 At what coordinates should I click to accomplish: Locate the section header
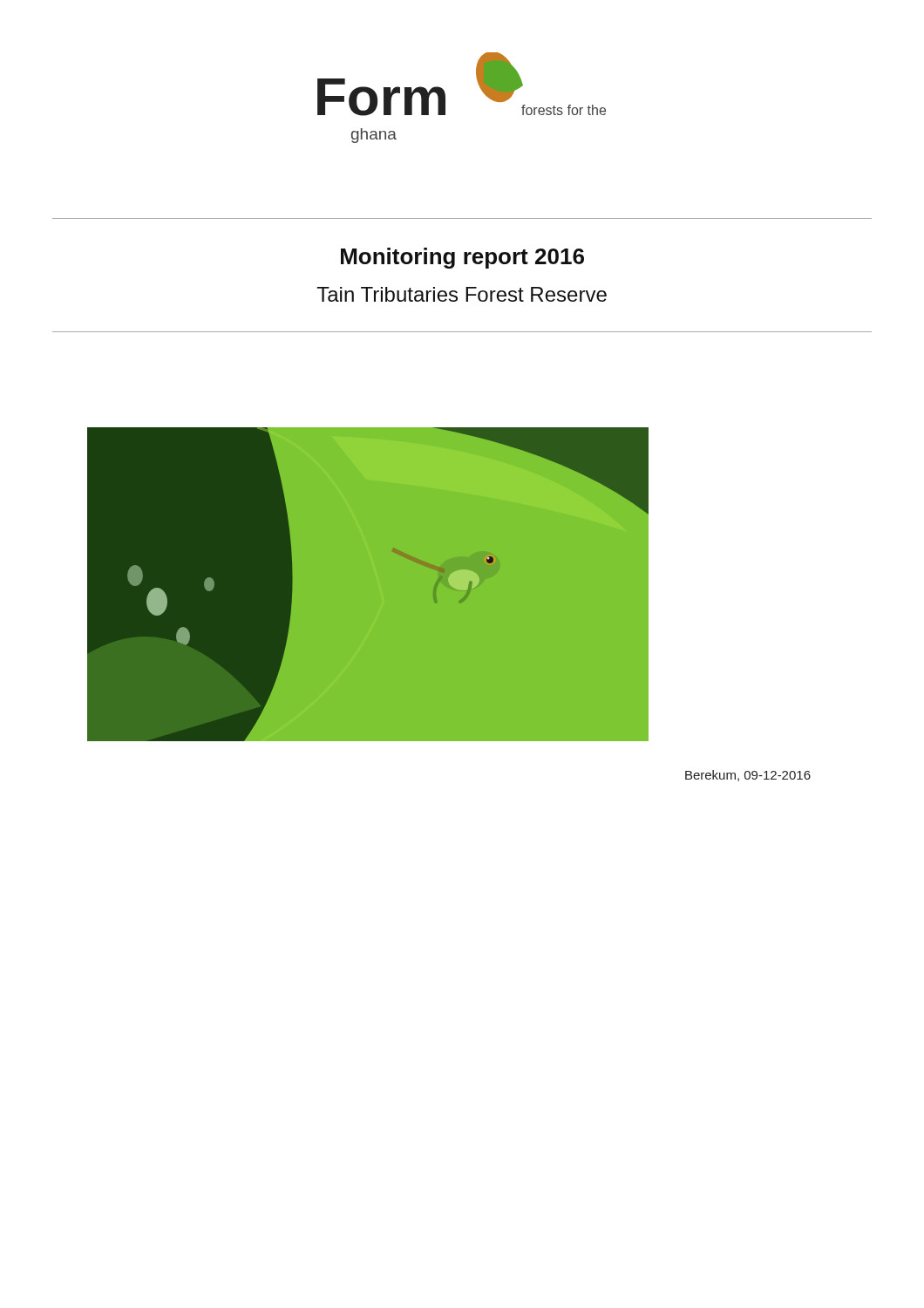pos(462,294)
